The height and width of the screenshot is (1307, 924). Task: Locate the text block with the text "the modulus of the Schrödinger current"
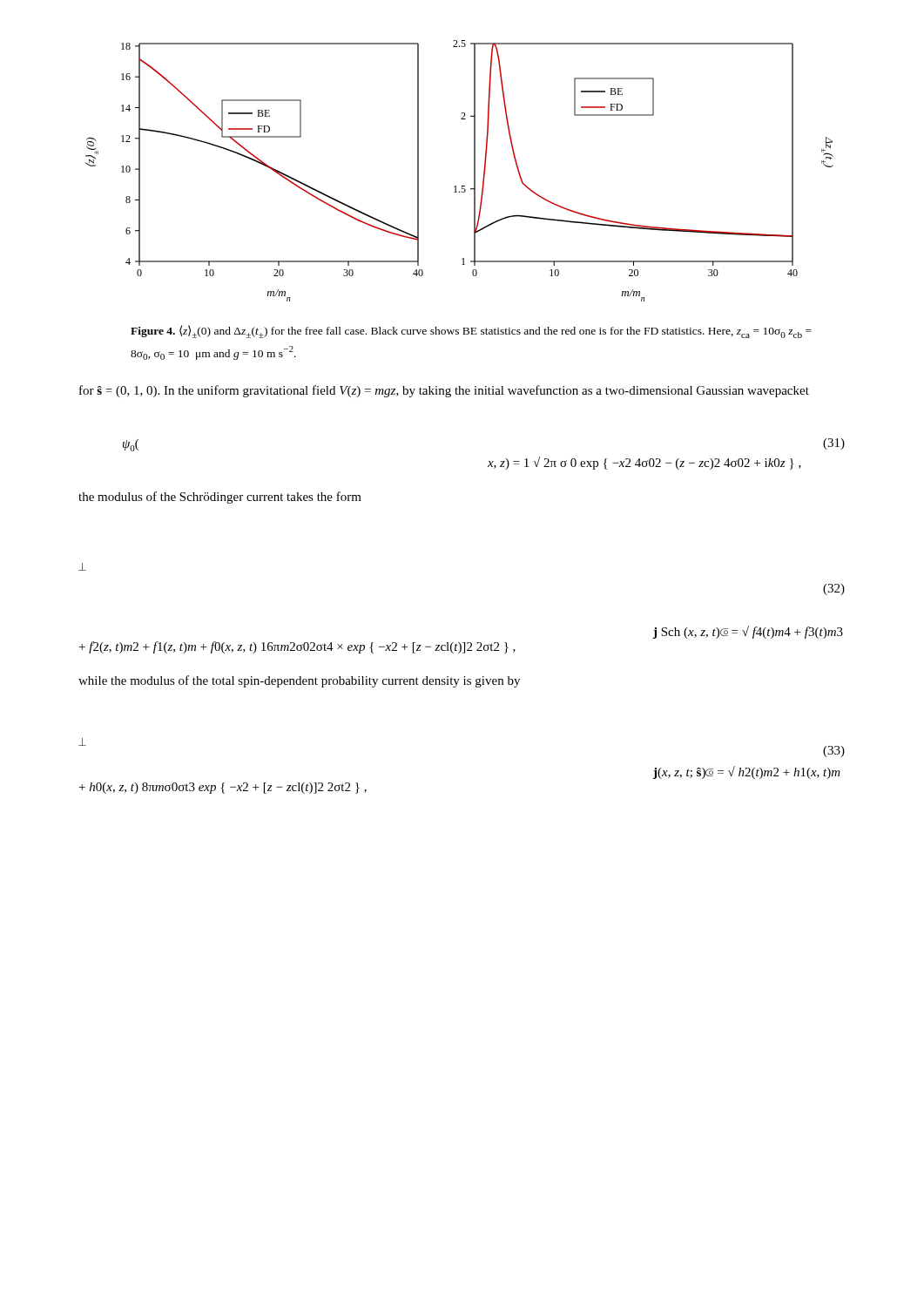point(220,496)
